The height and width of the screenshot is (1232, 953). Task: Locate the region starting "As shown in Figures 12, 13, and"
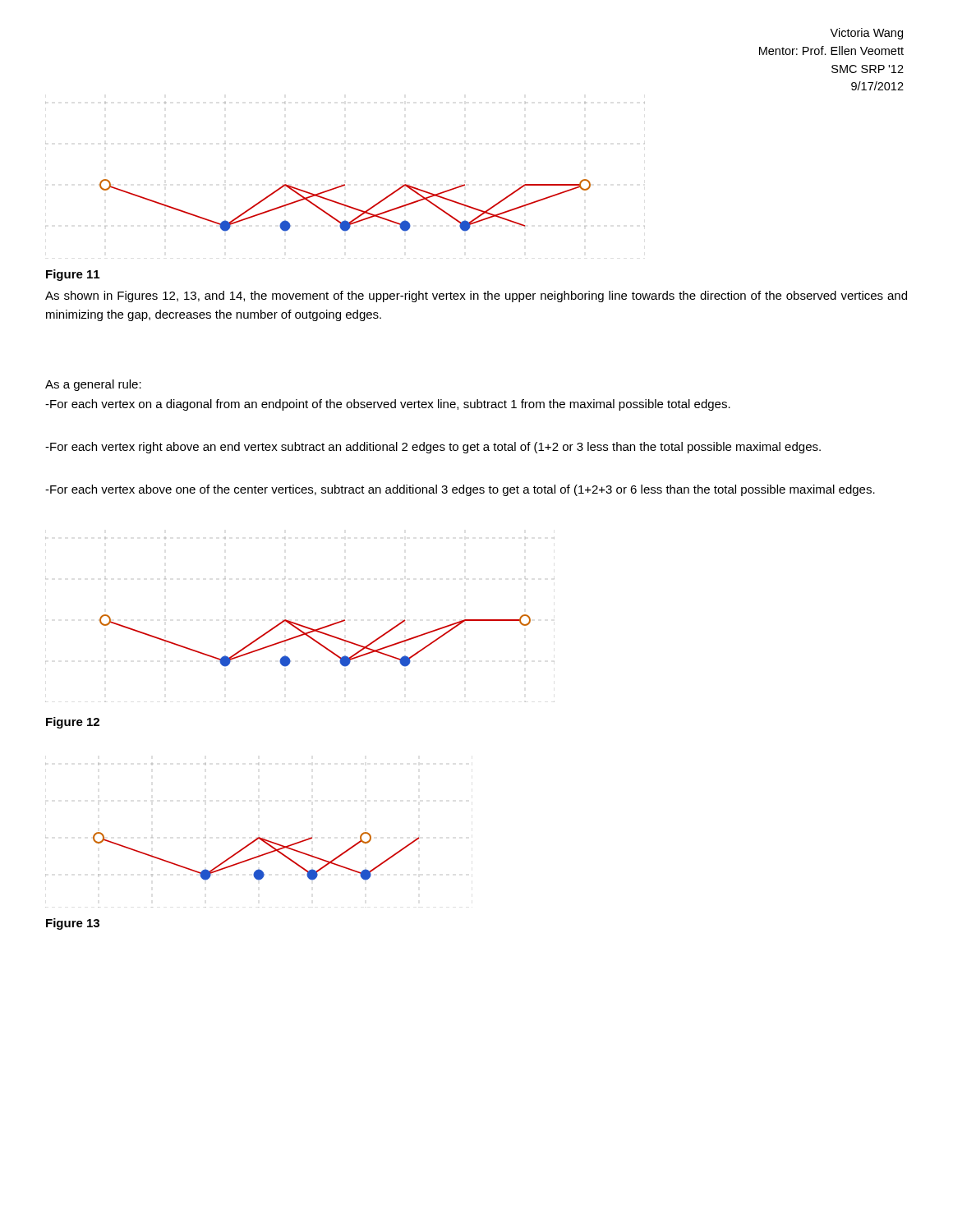[476, 305]
